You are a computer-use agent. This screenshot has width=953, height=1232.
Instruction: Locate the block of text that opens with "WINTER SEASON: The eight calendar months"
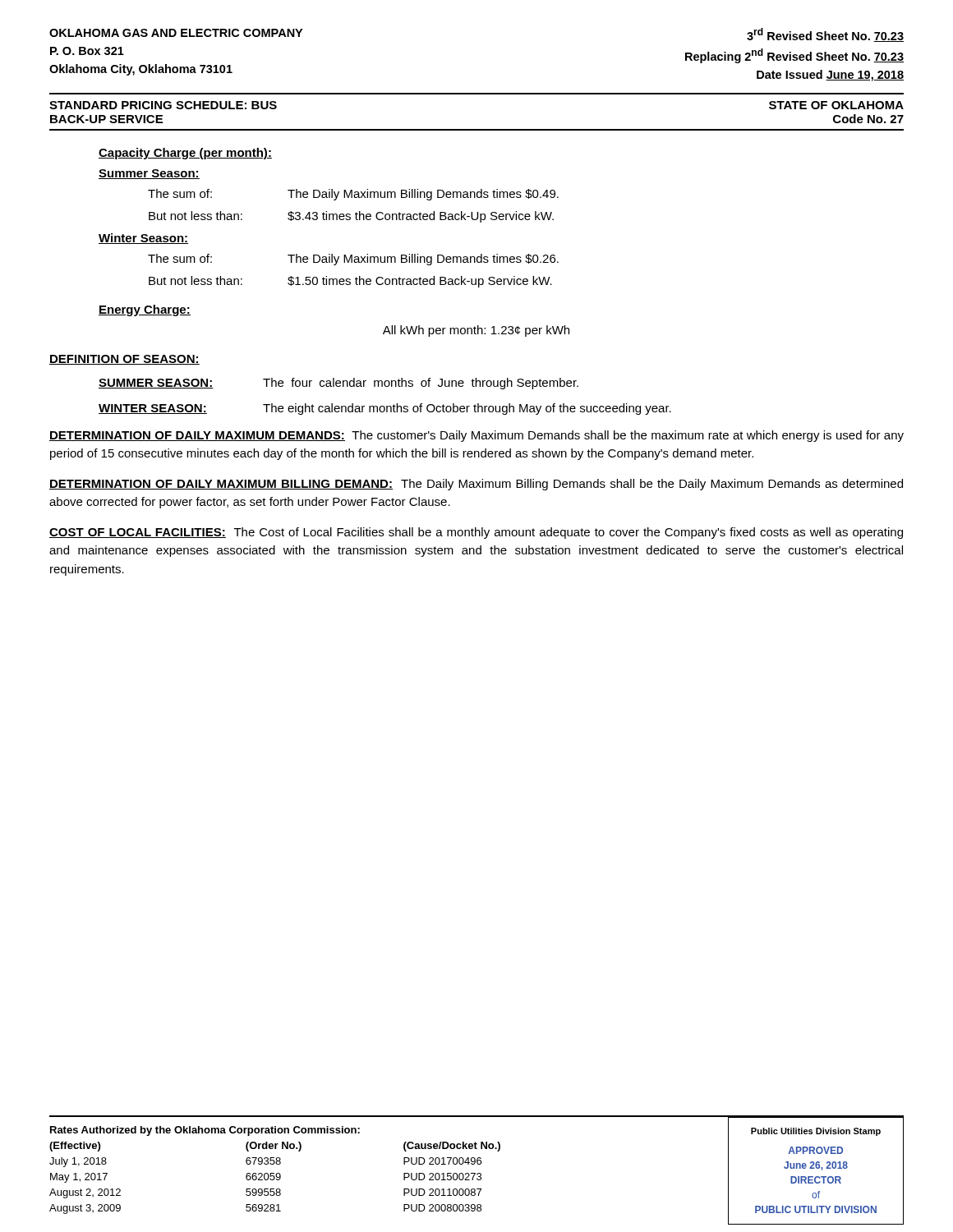click(x=501, y=408)
